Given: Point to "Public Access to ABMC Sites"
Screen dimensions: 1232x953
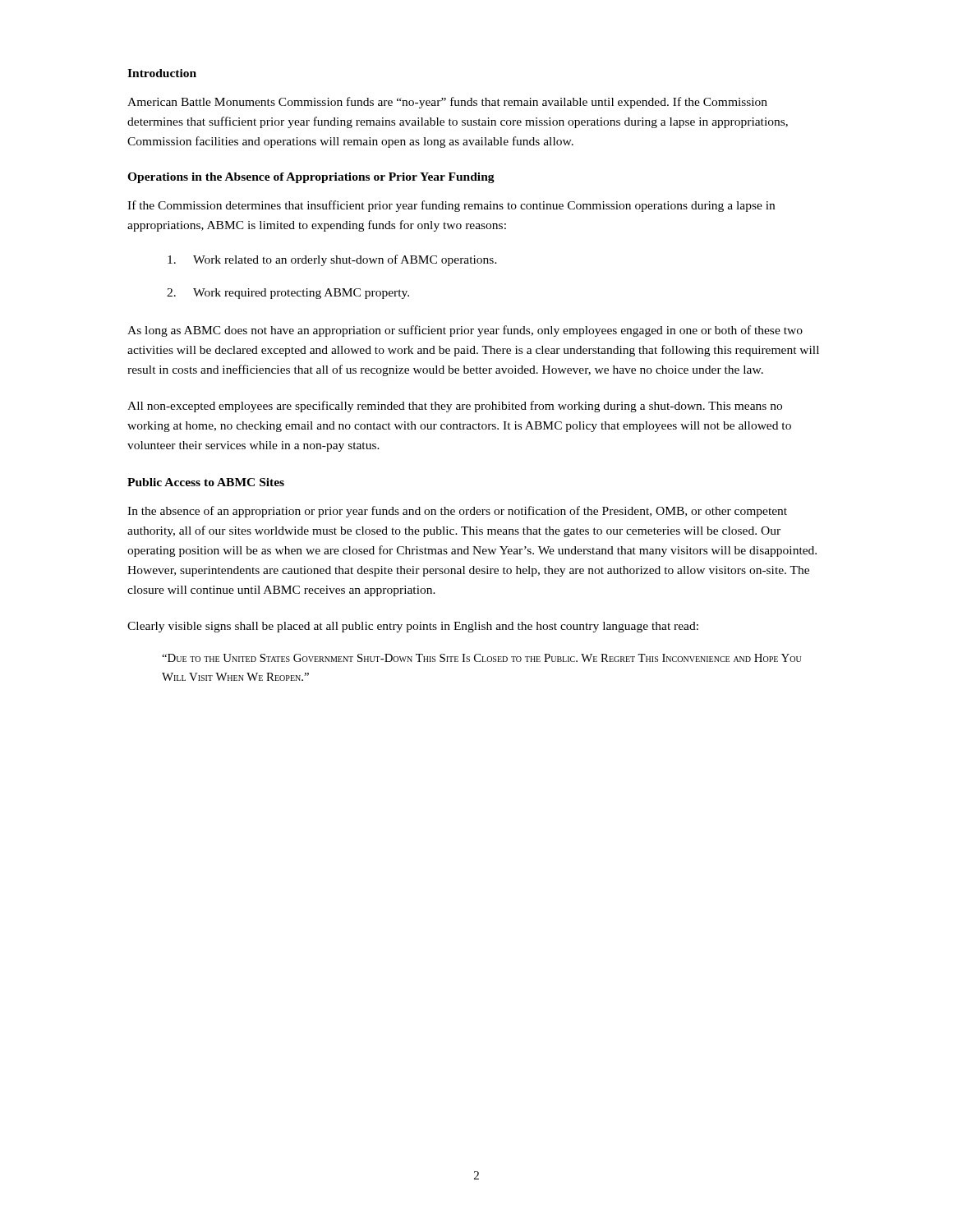Looking at the screenshot, I should [206, 482].
